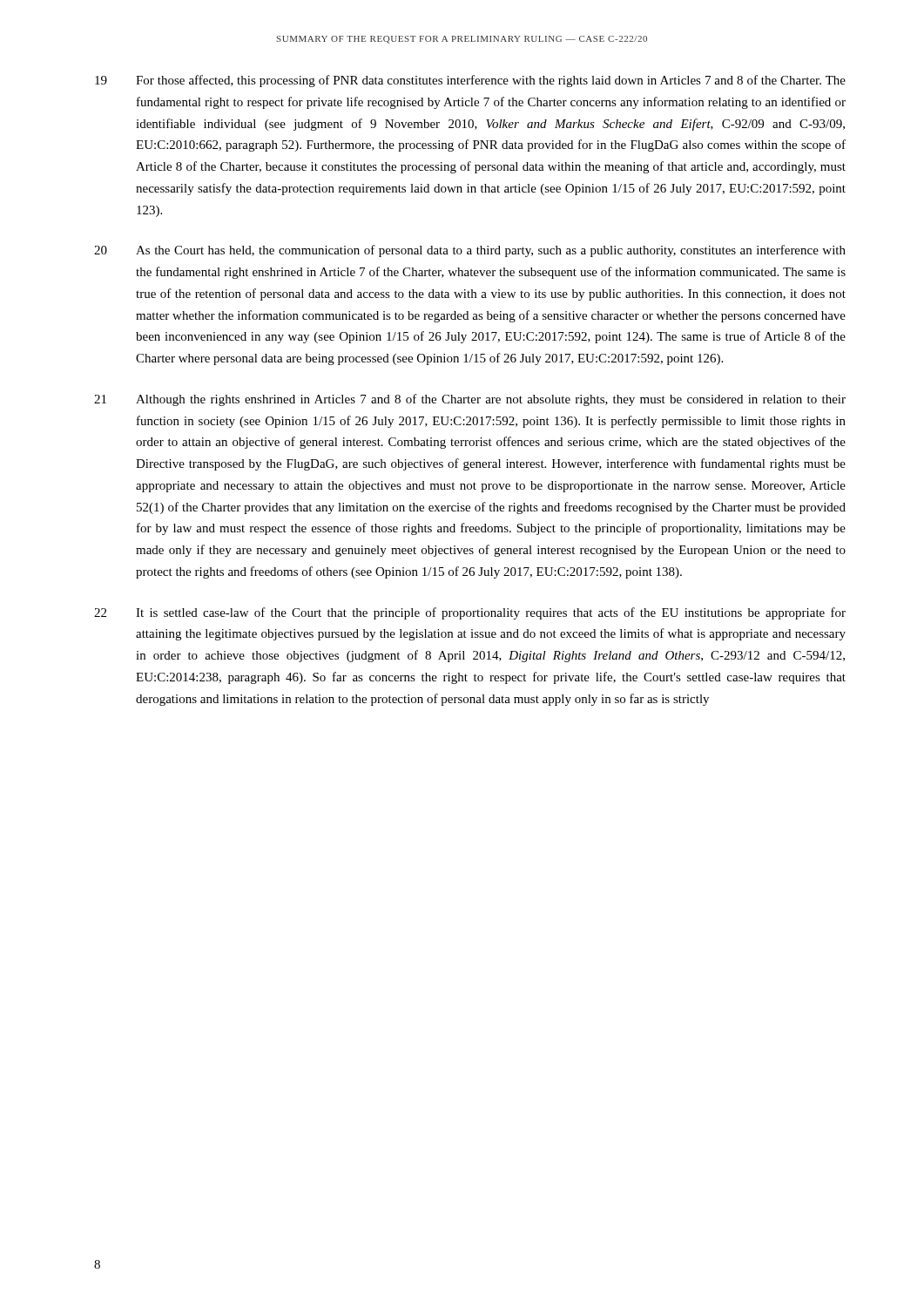Select the list item that reads "21 Although the rights"
This screenshot has height=1307, width=924.
tap(470, 485)
